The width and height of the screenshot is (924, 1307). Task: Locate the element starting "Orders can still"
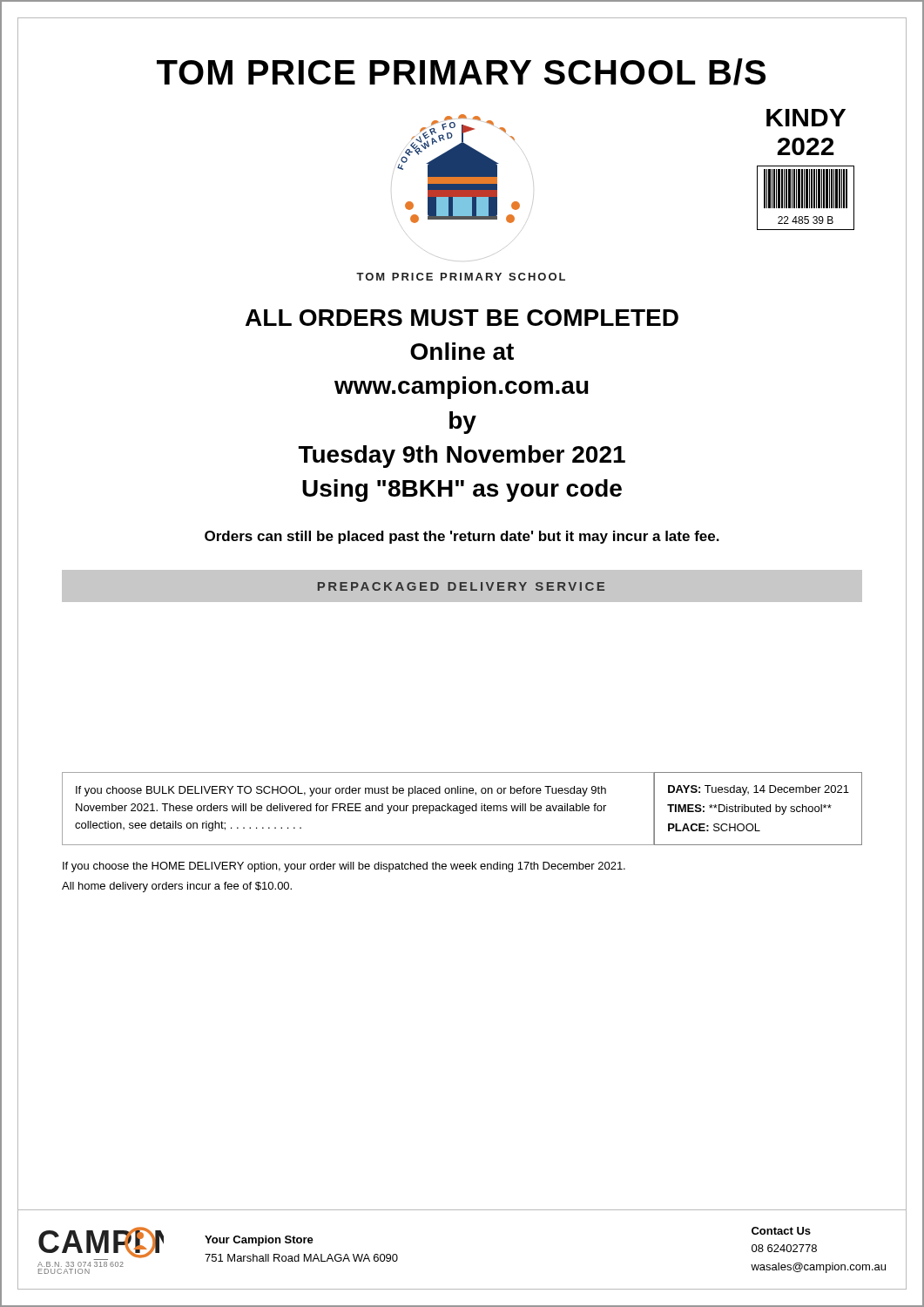point(462,536)
